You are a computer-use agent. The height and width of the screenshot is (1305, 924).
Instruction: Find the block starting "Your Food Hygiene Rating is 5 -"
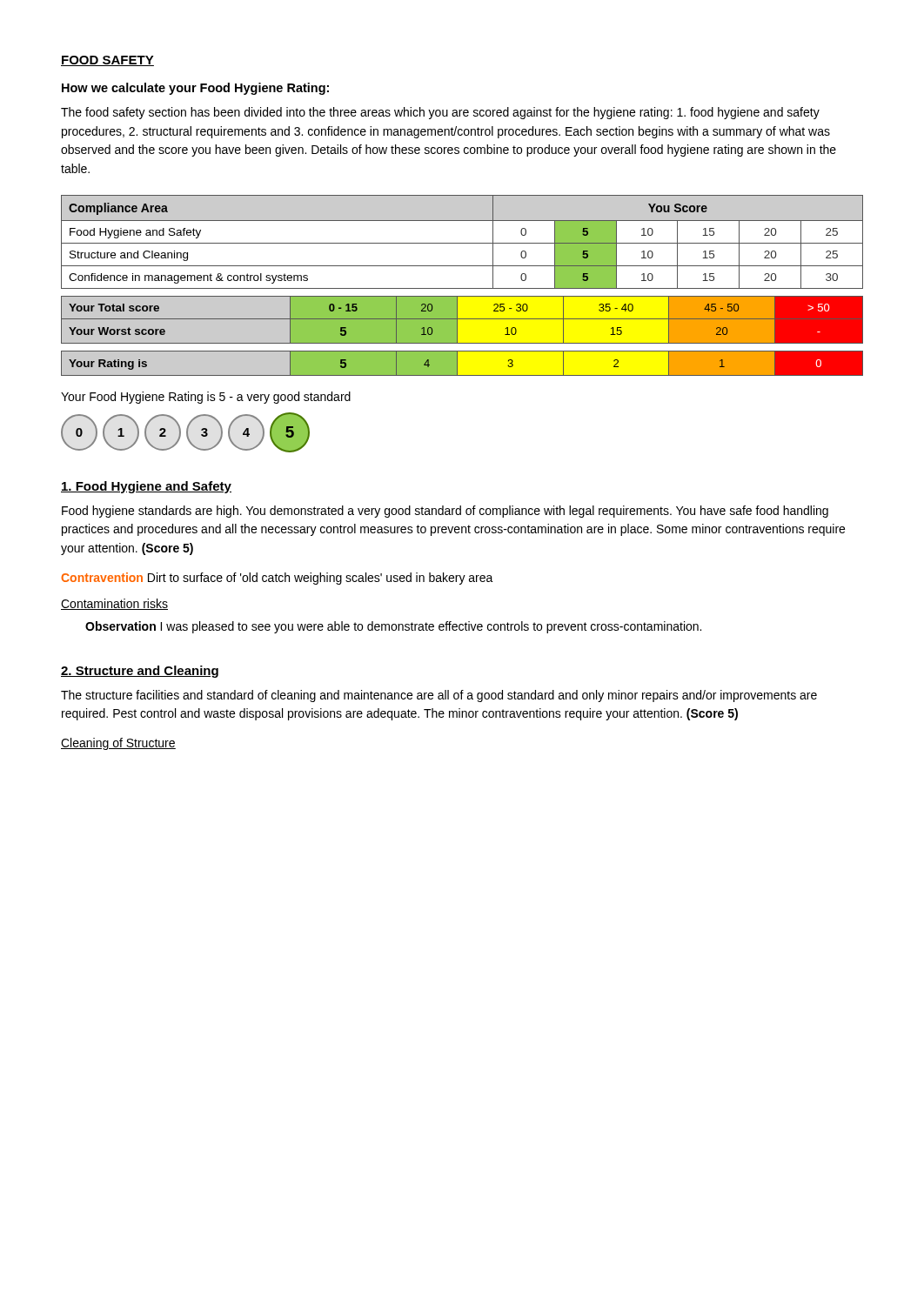pos(206,397)
